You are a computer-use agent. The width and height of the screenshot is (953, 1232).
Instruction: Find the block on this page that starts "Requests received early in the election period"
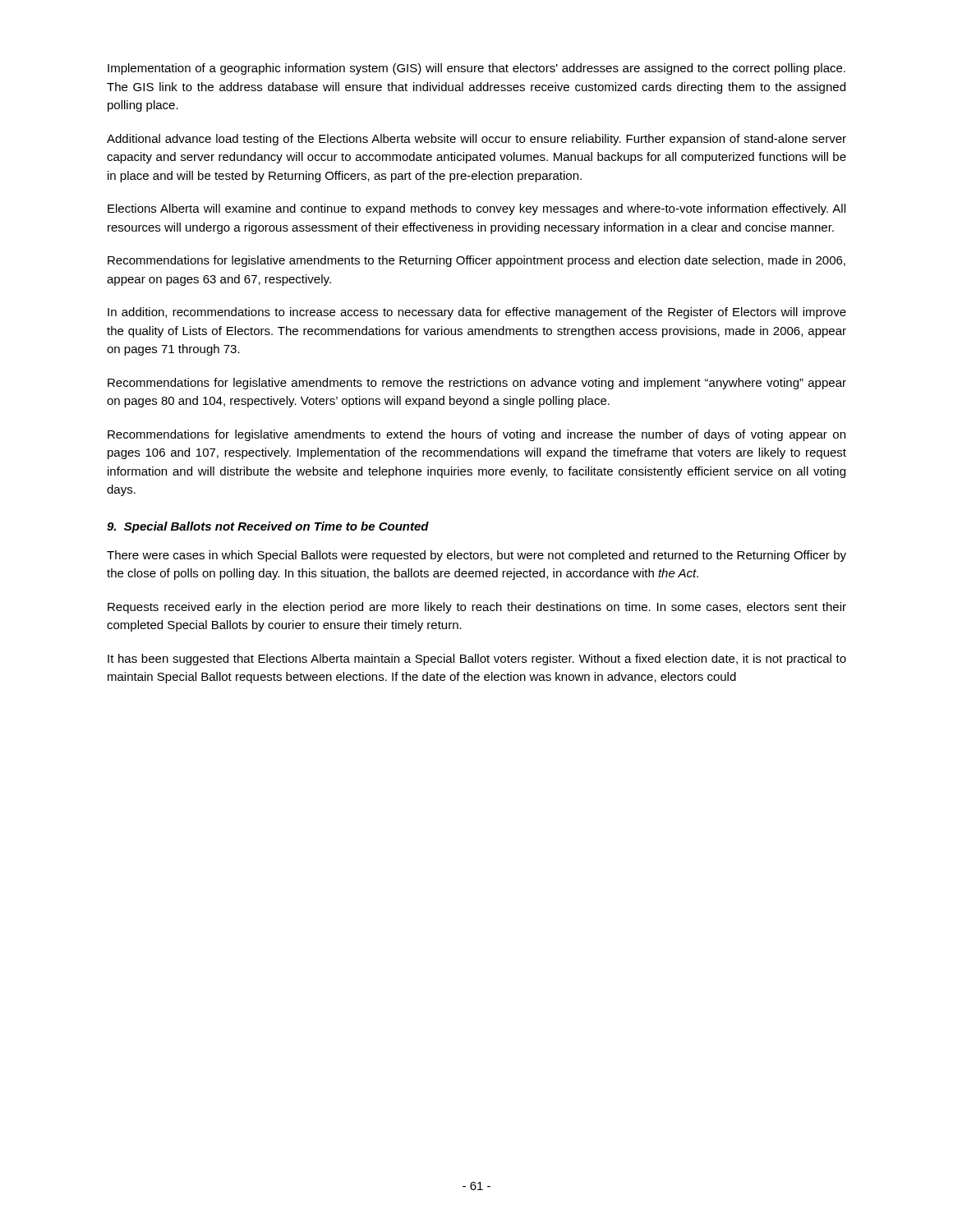476,615
